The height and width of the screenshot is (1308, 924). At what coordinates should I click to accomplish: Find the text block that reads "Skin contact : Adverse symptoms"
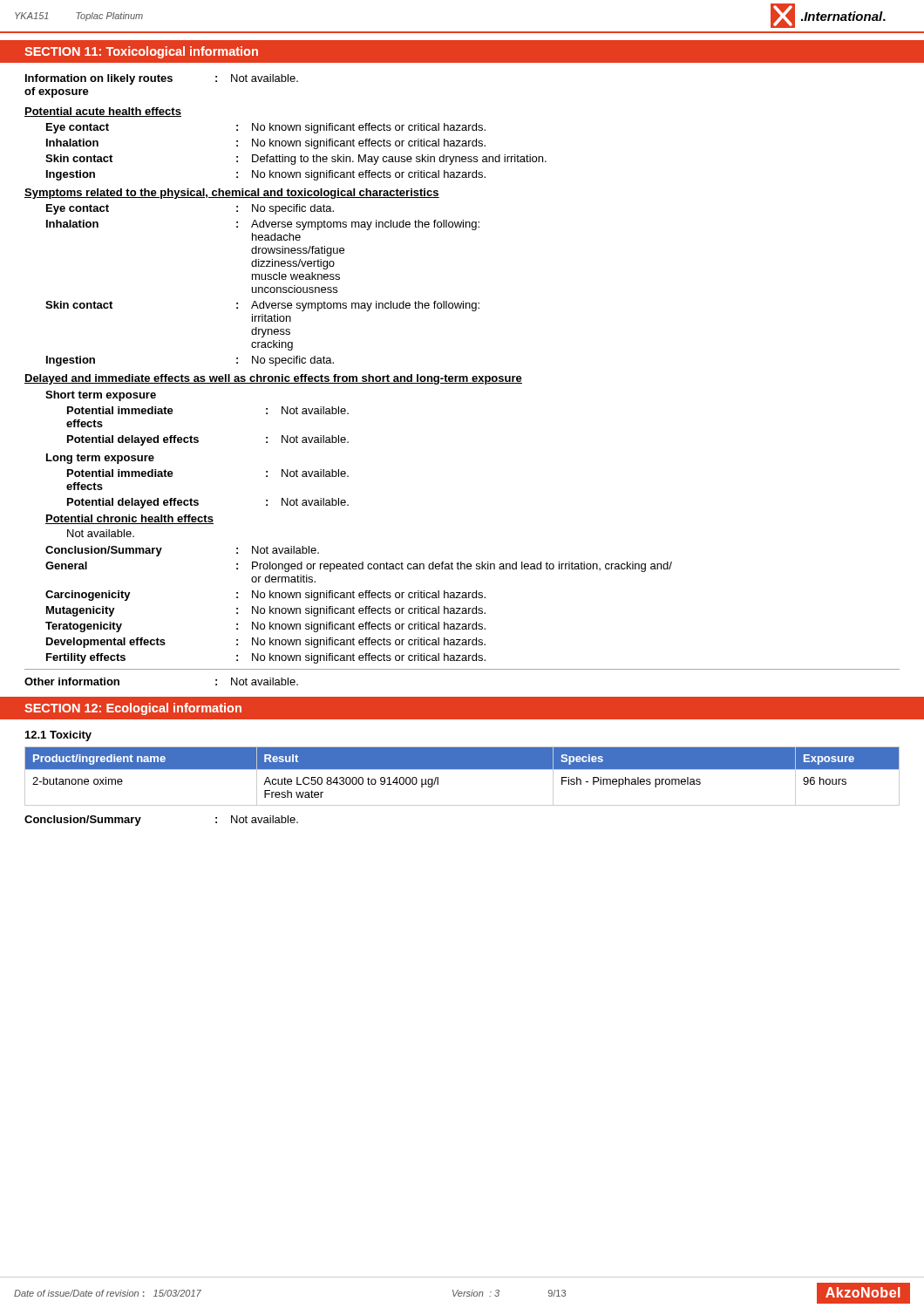pos(262,306)
